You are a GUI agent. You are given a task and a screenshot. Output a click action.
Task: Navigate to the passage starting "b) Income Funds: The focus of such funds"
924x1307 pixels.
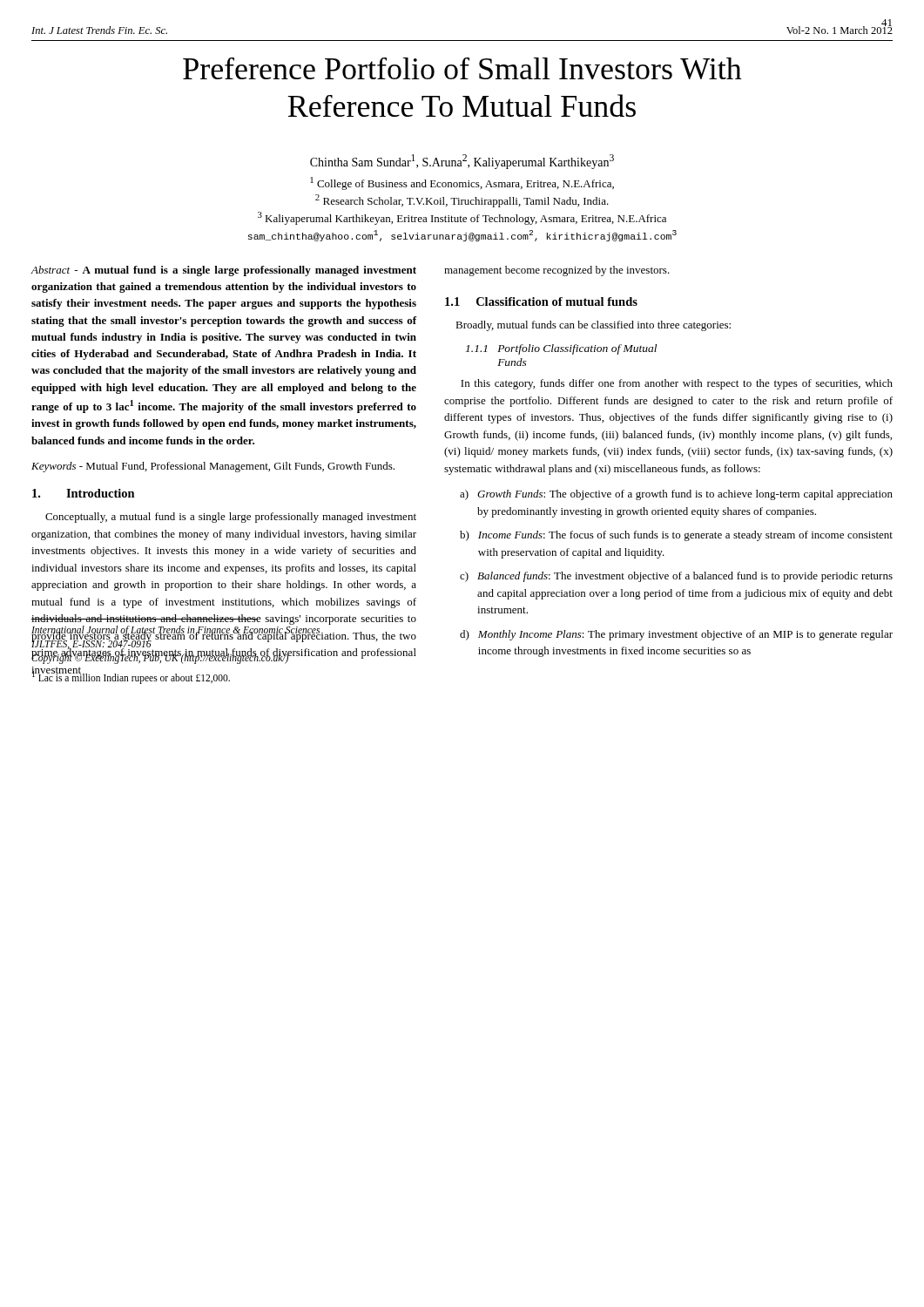pos(676,543)
